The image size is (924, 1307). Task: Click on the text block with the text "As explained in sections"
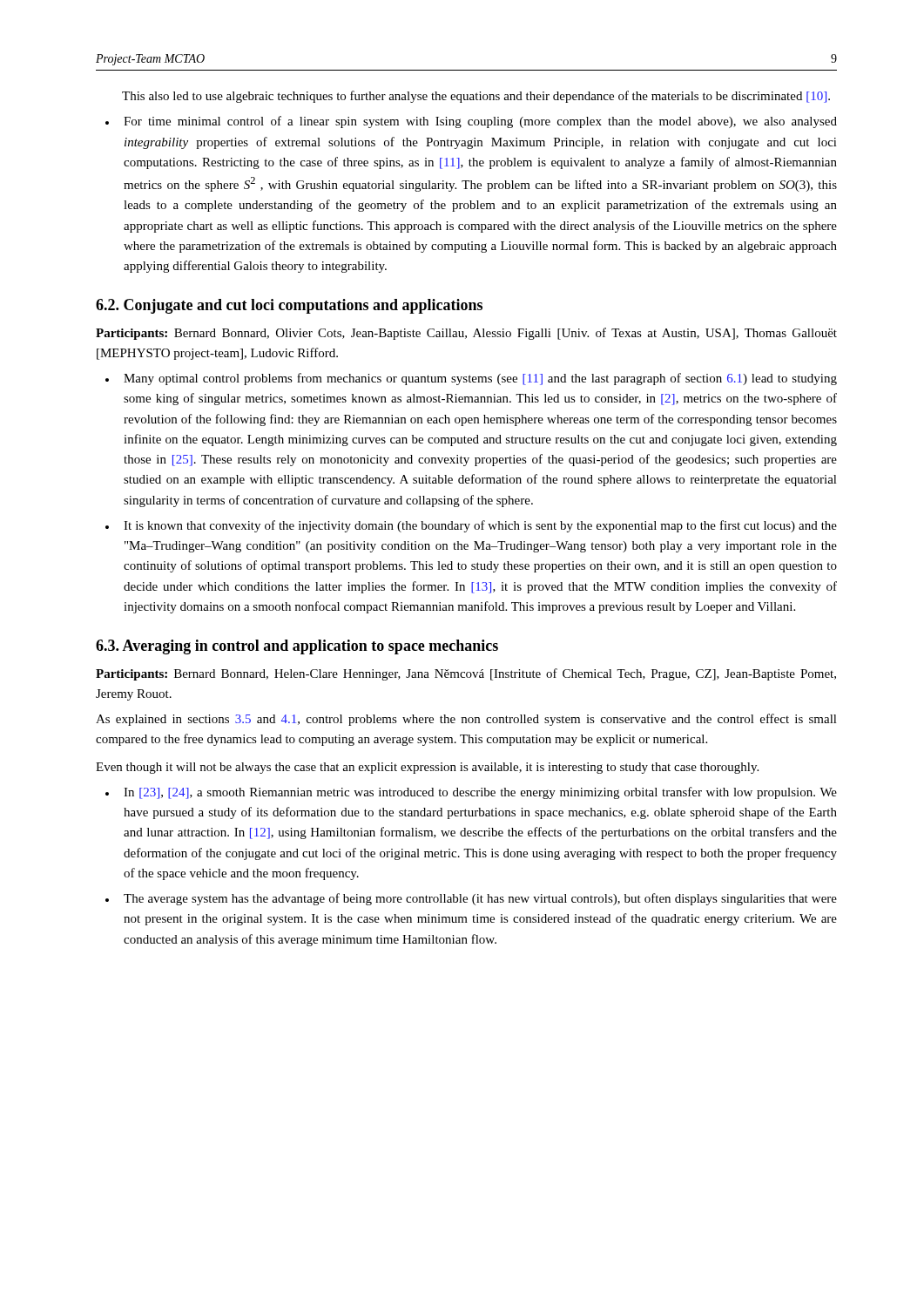466,729
